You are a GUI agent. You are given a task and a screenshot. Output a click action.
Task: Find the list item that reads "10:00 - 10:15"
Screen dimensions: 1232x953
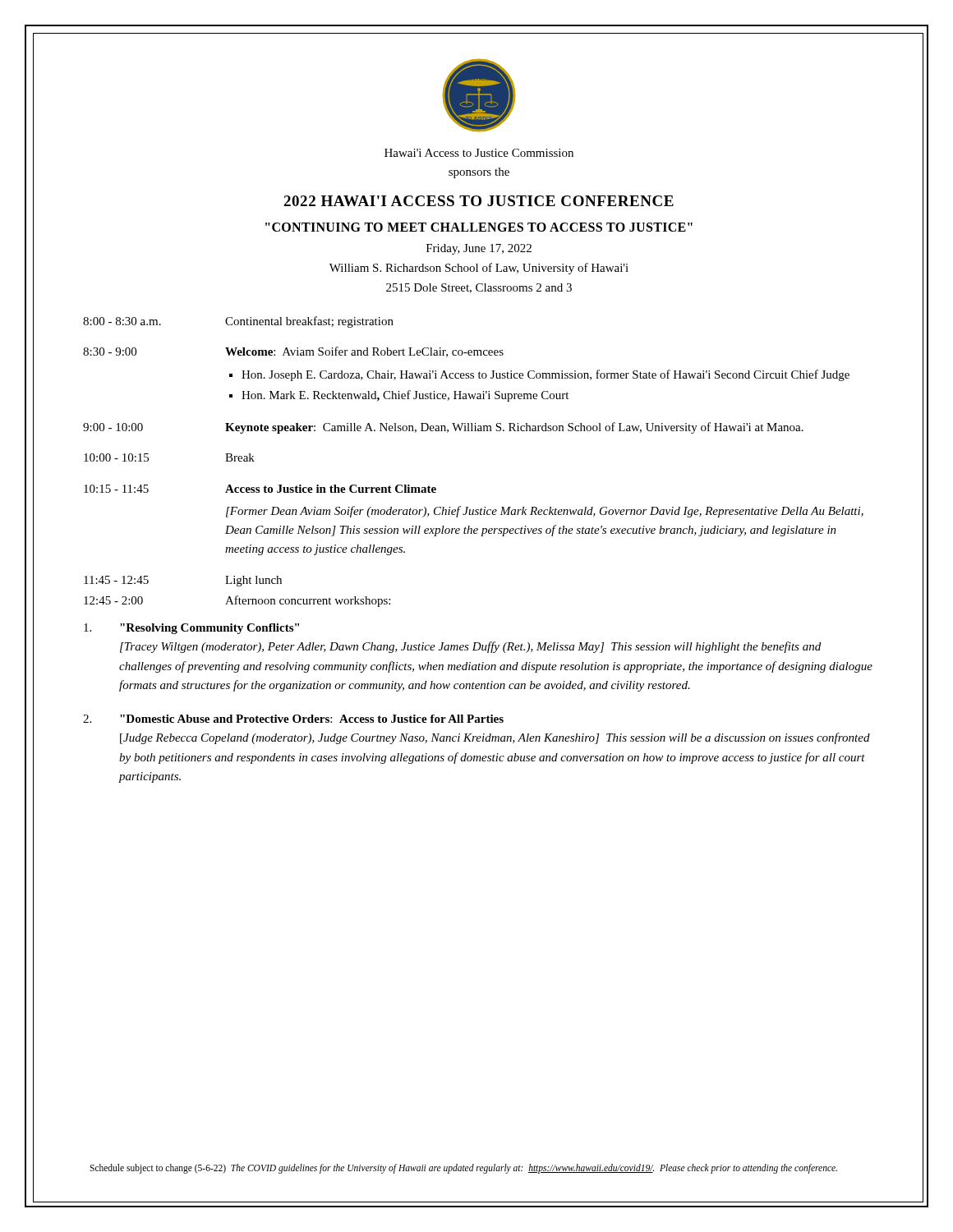click(x=106, y=457)
